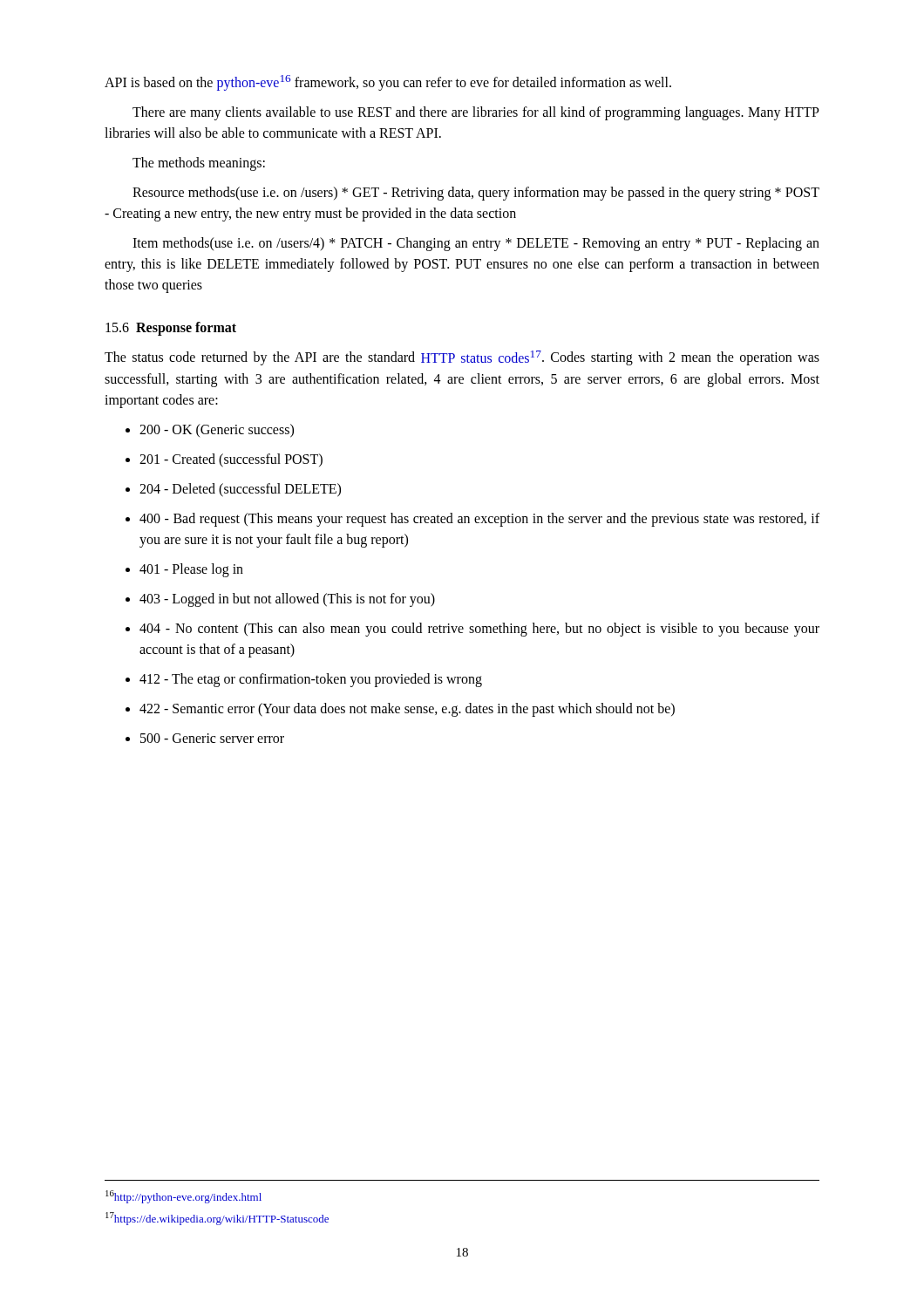Locate a section header
The height and width of the screenshot is (1308, 924).
[170, 328]
